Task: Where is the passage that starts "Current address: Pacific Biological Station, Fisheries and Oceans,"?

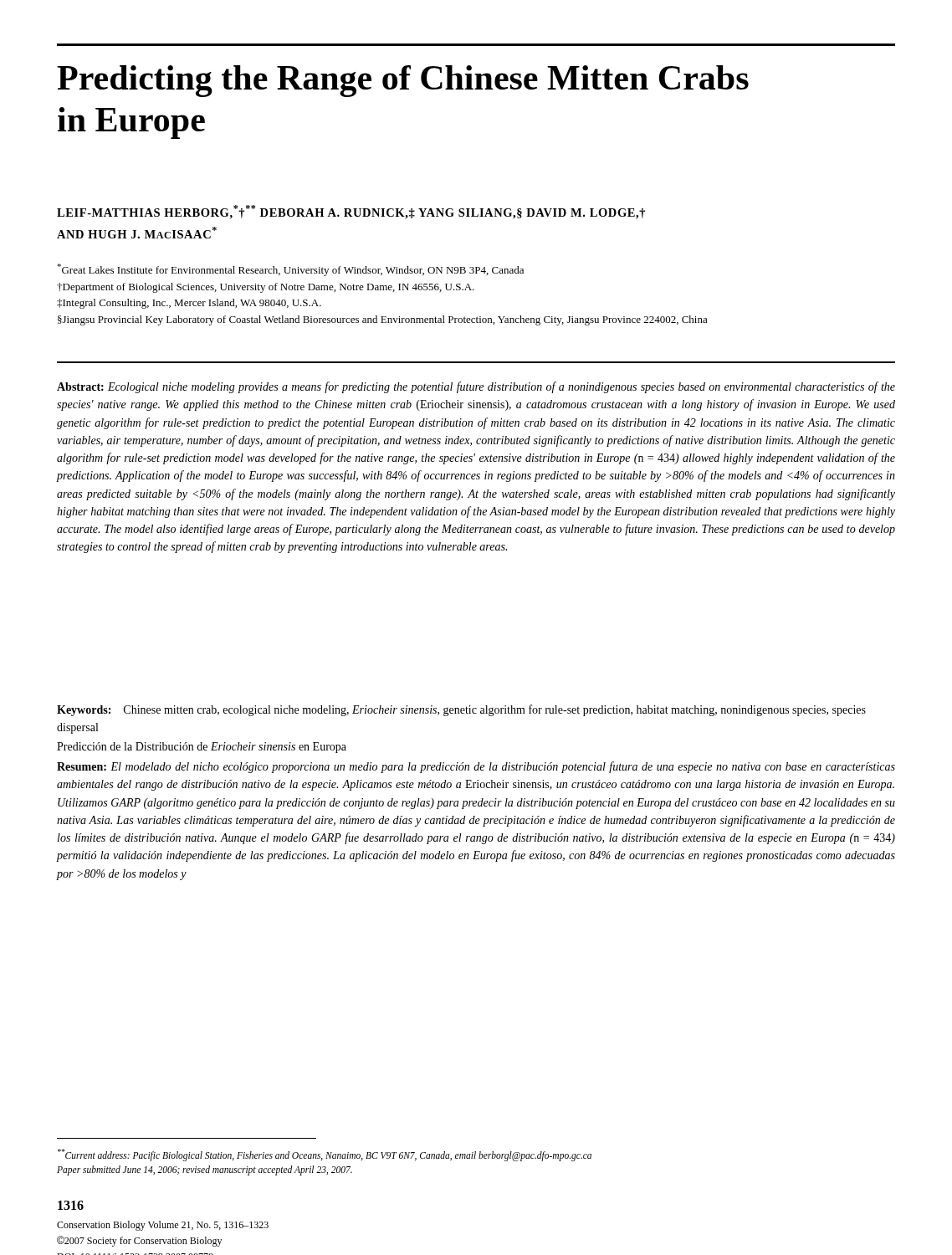Action: click(324, 1161)
